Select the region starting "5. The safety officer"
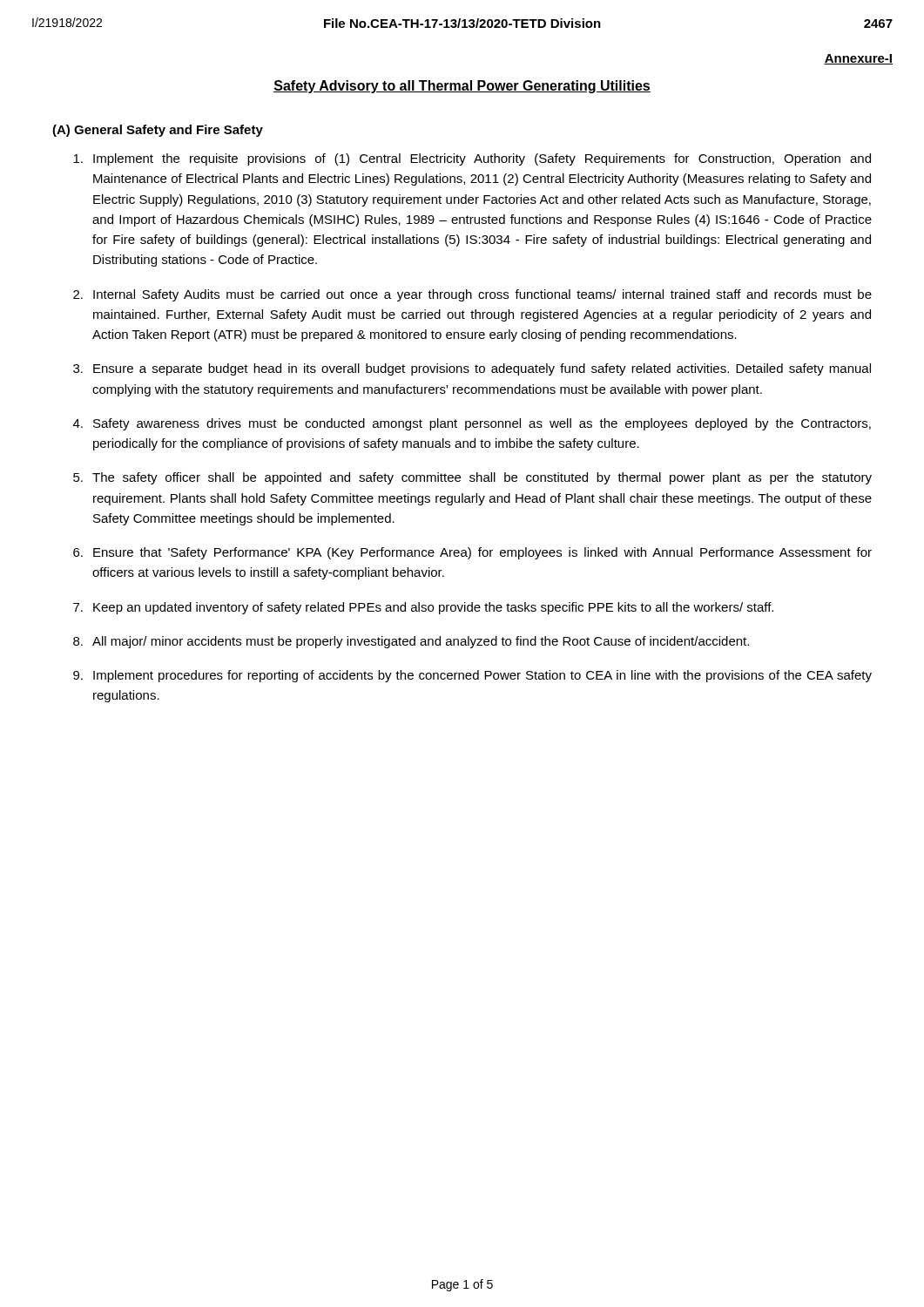Screen dimensions: 1307x924 tap(462, 498)
